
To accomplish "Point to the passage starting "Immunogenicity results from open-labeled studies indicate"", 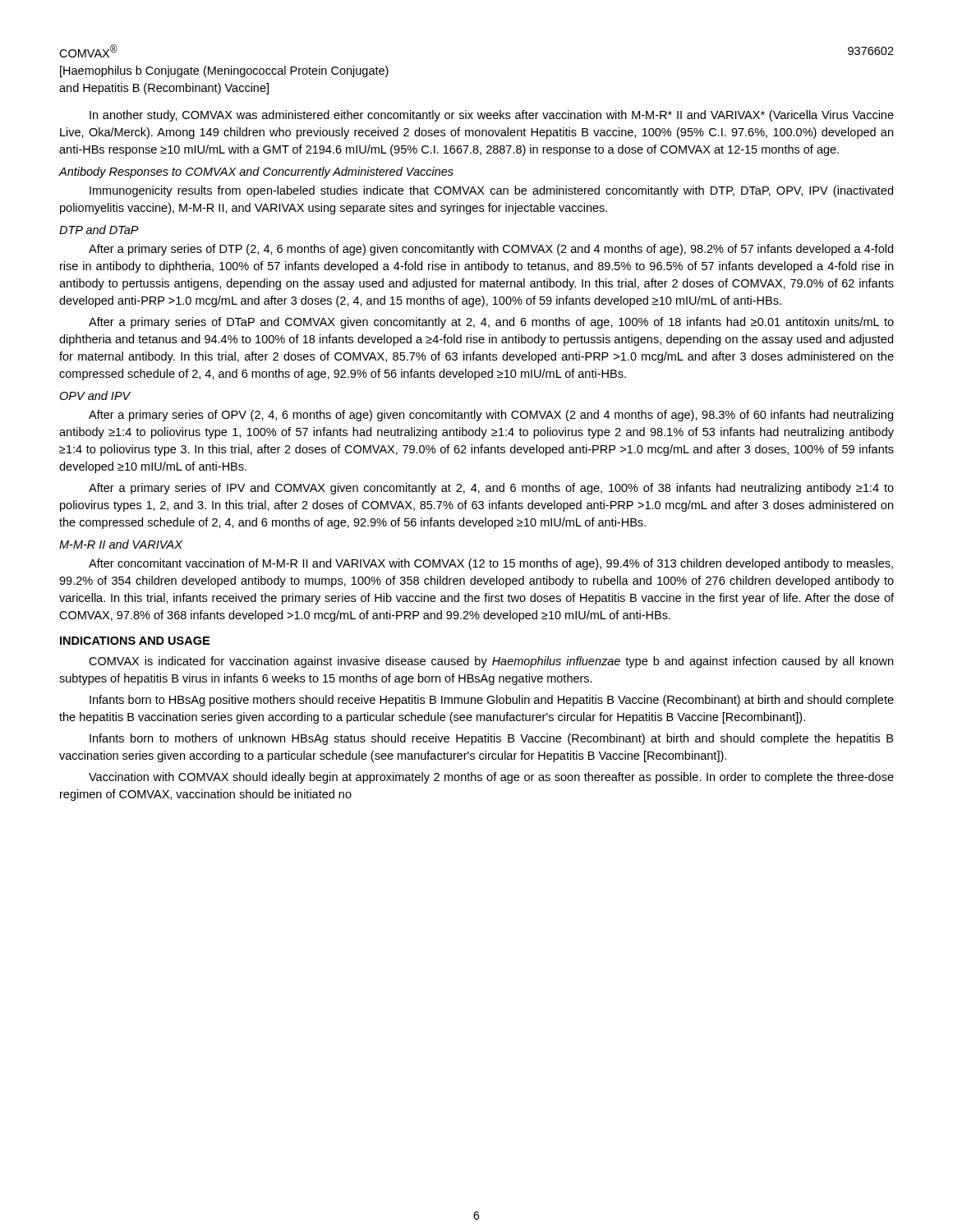I will coord(476,200).
